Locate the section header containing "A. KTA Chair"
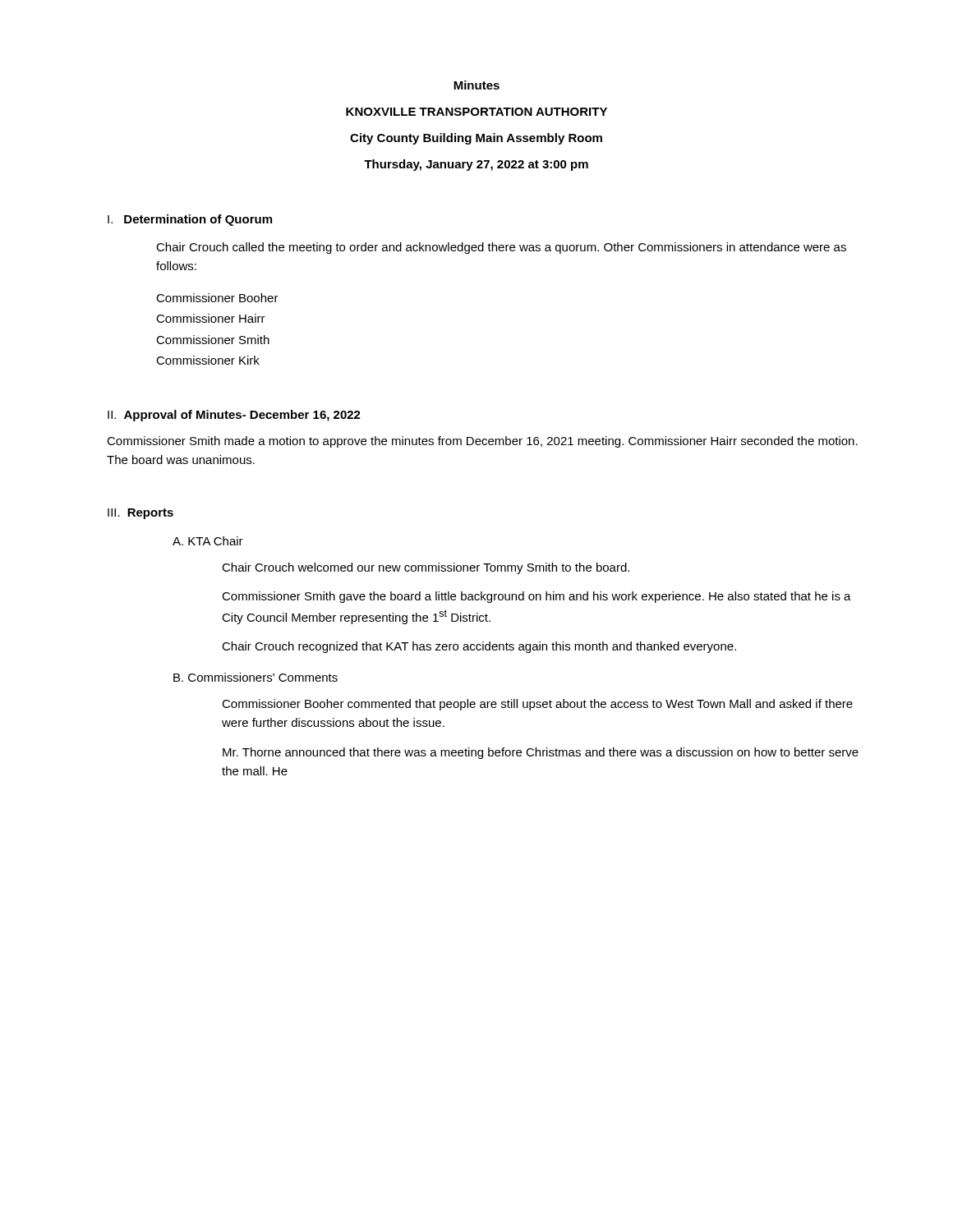The width and height of the screenshot is (953, 1232). [208, 541]
